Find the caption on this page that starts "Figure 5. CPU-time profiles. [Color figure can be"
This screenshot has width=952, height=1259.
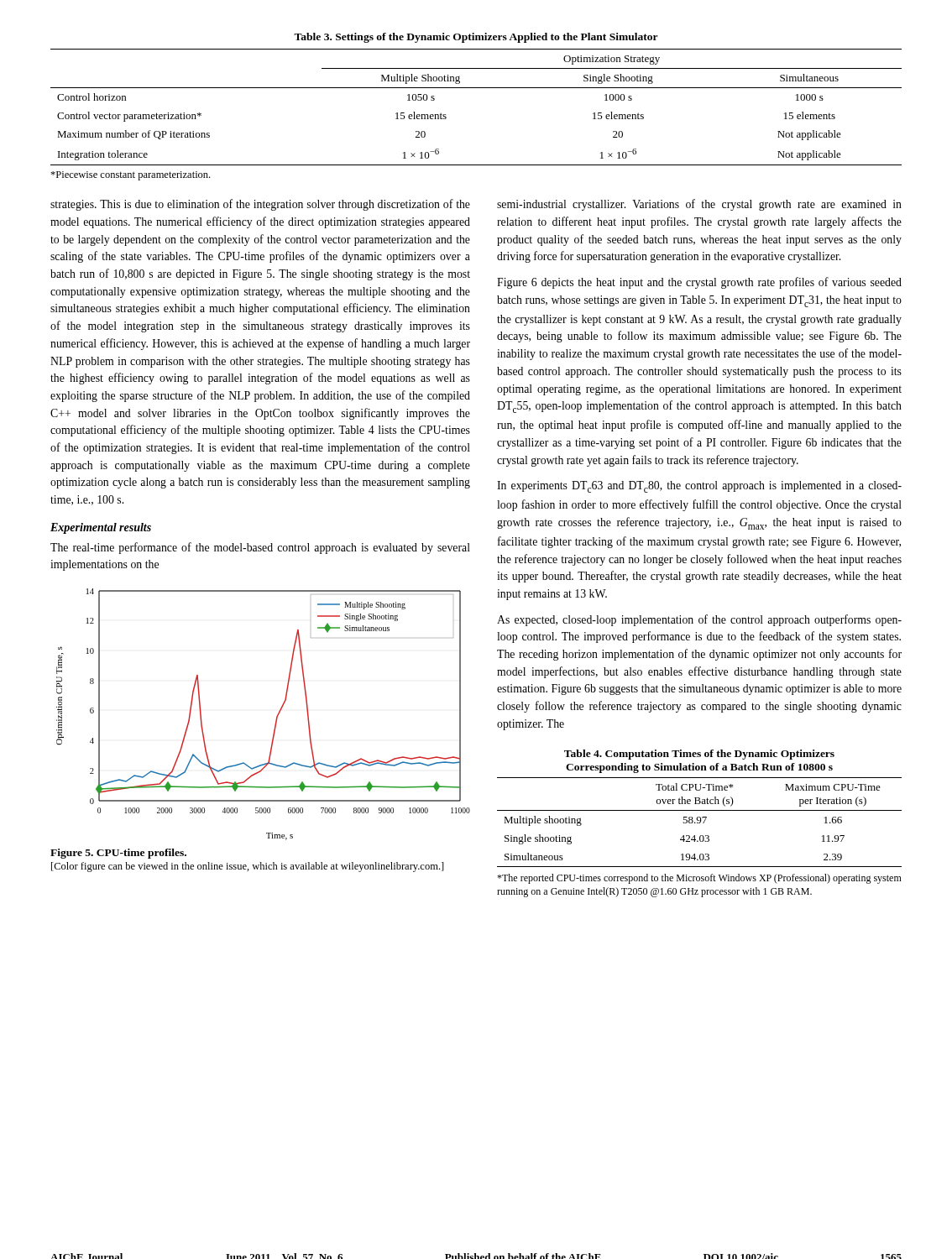pyautogui.click(x=247, y=859)
